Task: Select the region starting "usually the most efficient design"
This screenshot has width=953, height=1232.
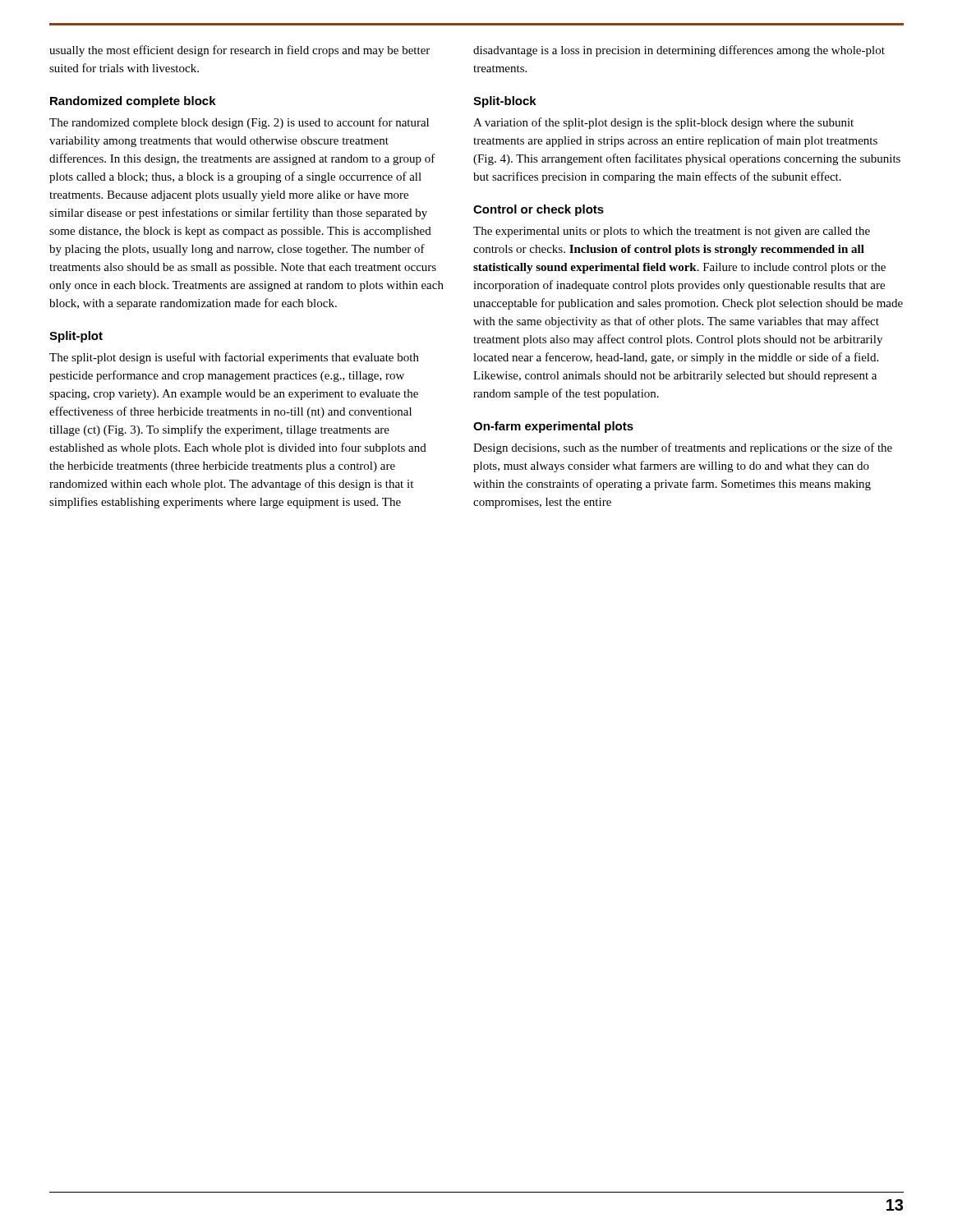Action: [246, 59]
